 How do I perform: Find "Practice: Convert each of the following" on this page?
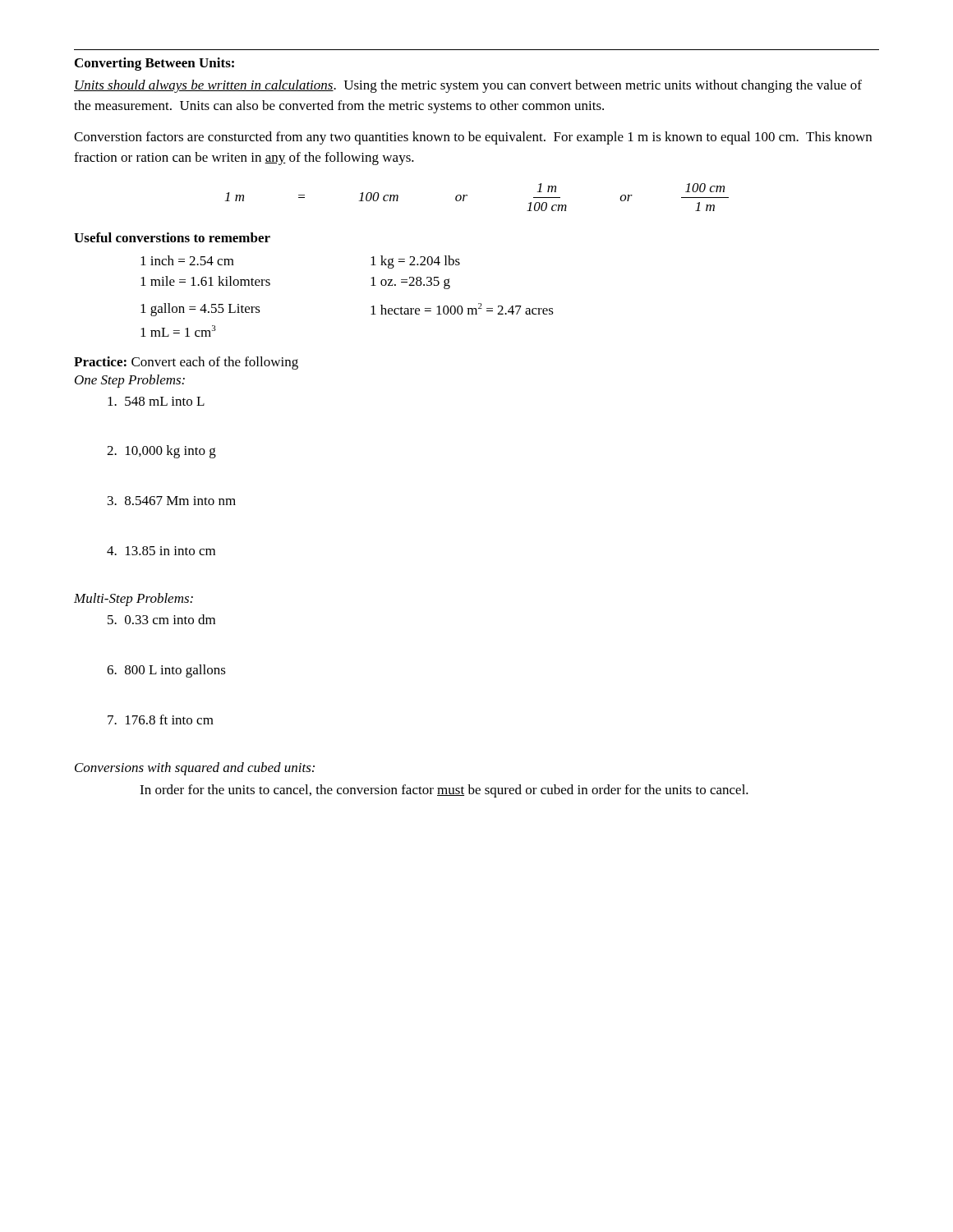(186, 362)
